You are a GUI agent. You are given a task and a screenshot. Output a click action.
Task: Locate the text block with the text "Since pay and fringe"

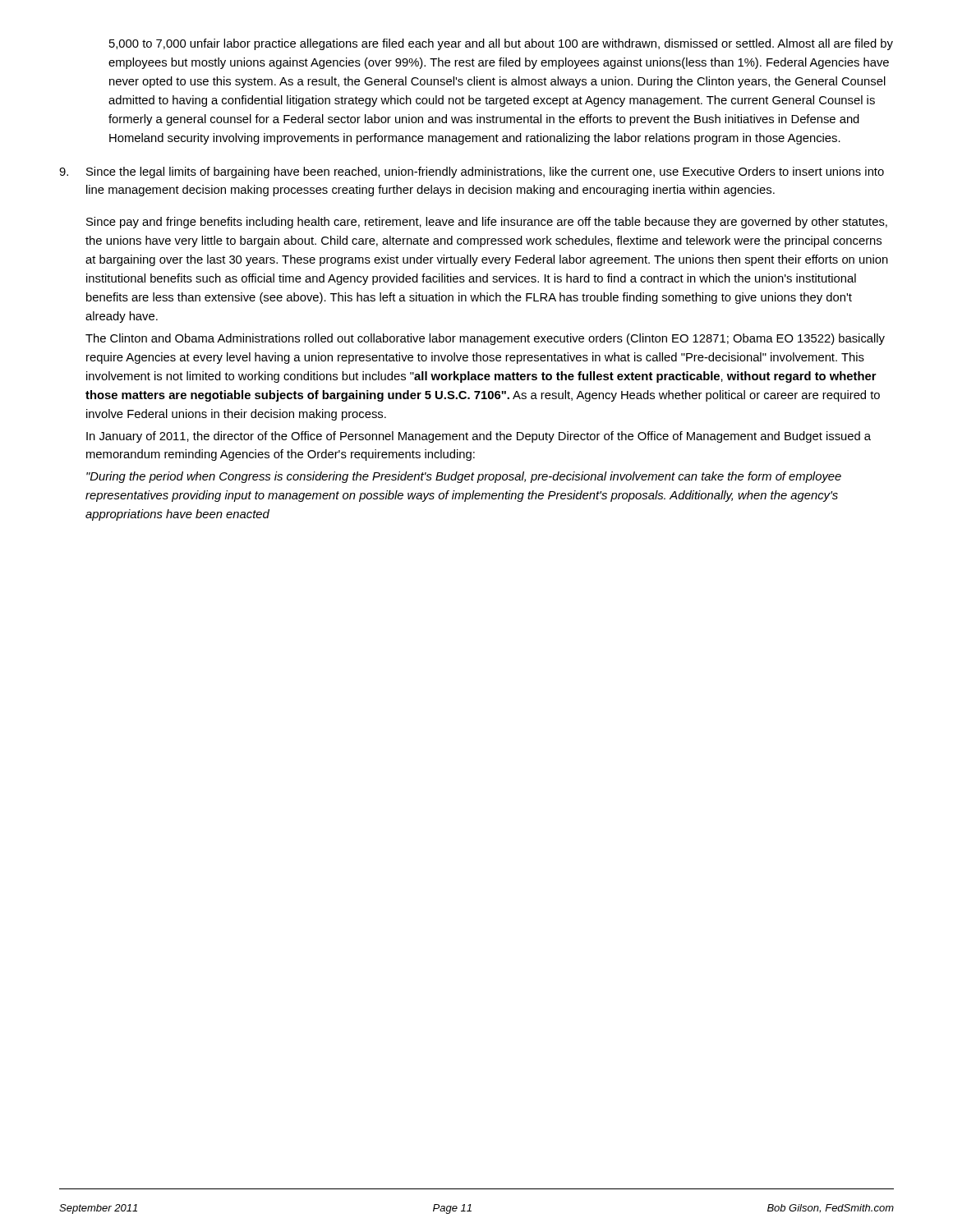tap(487, 269)
